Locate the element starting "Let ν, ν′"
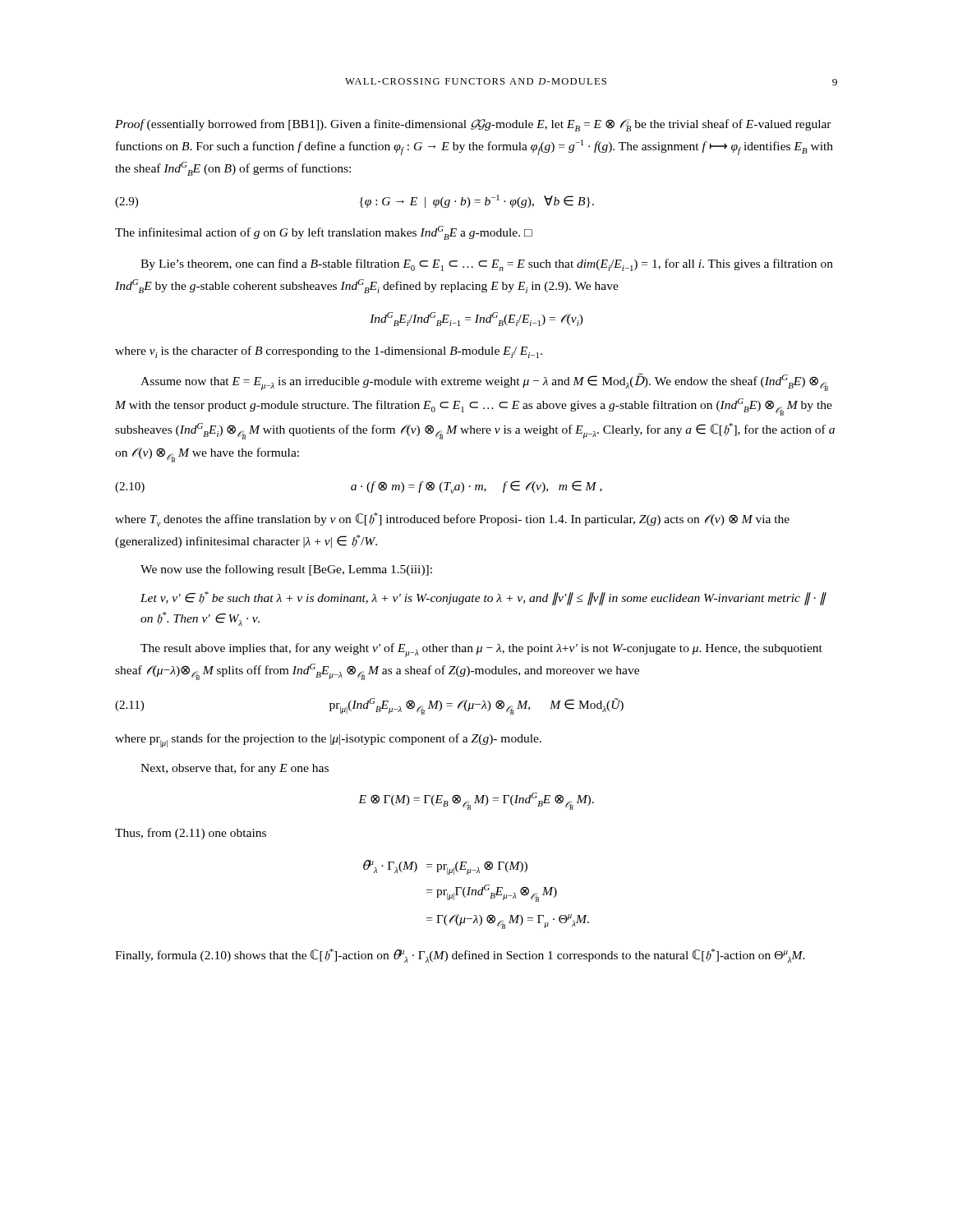This screenshot has width=953, height=1232. tap(483, 608)
